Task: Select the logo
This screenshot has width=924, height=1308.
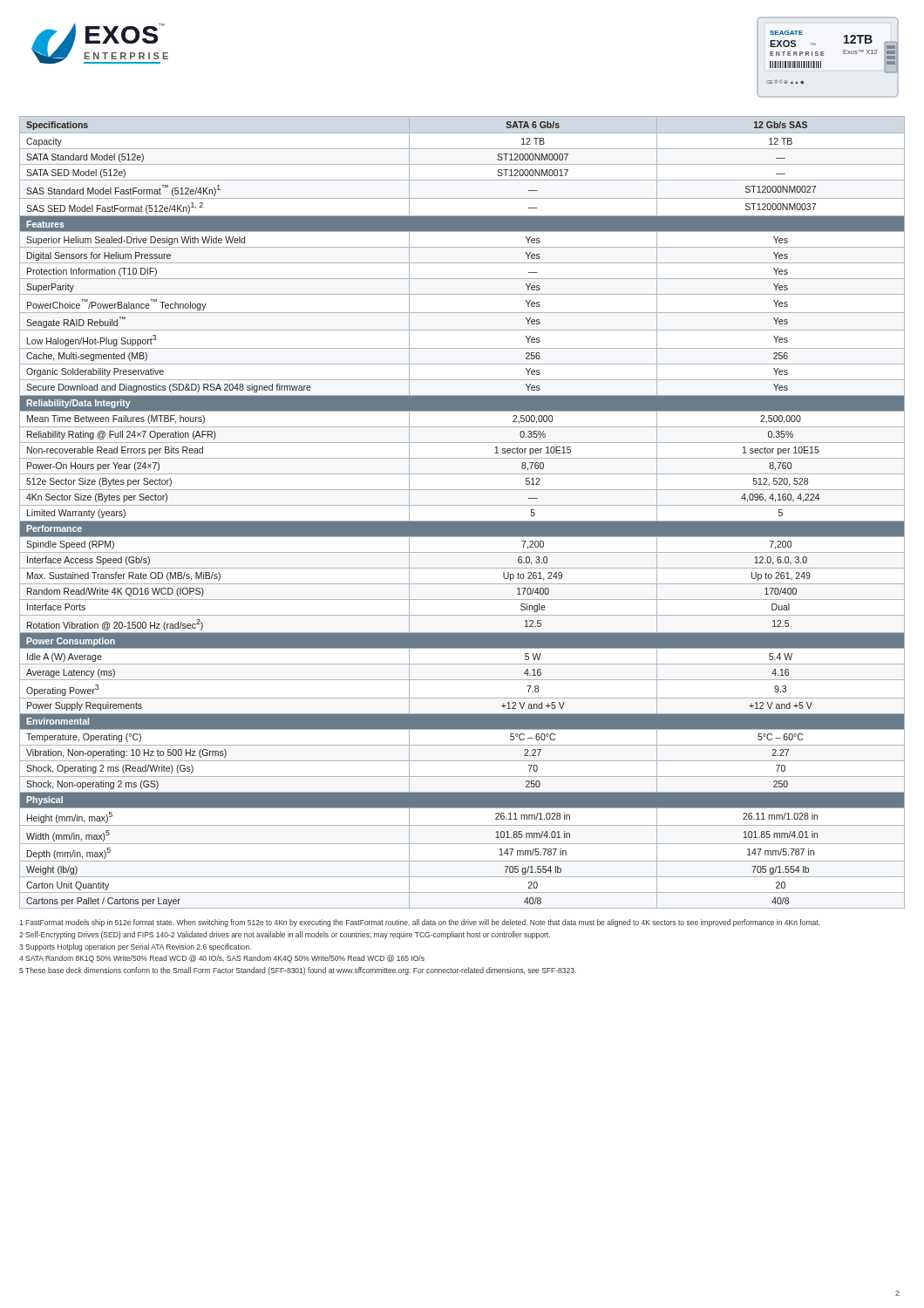Action: [x=98, y=49]
